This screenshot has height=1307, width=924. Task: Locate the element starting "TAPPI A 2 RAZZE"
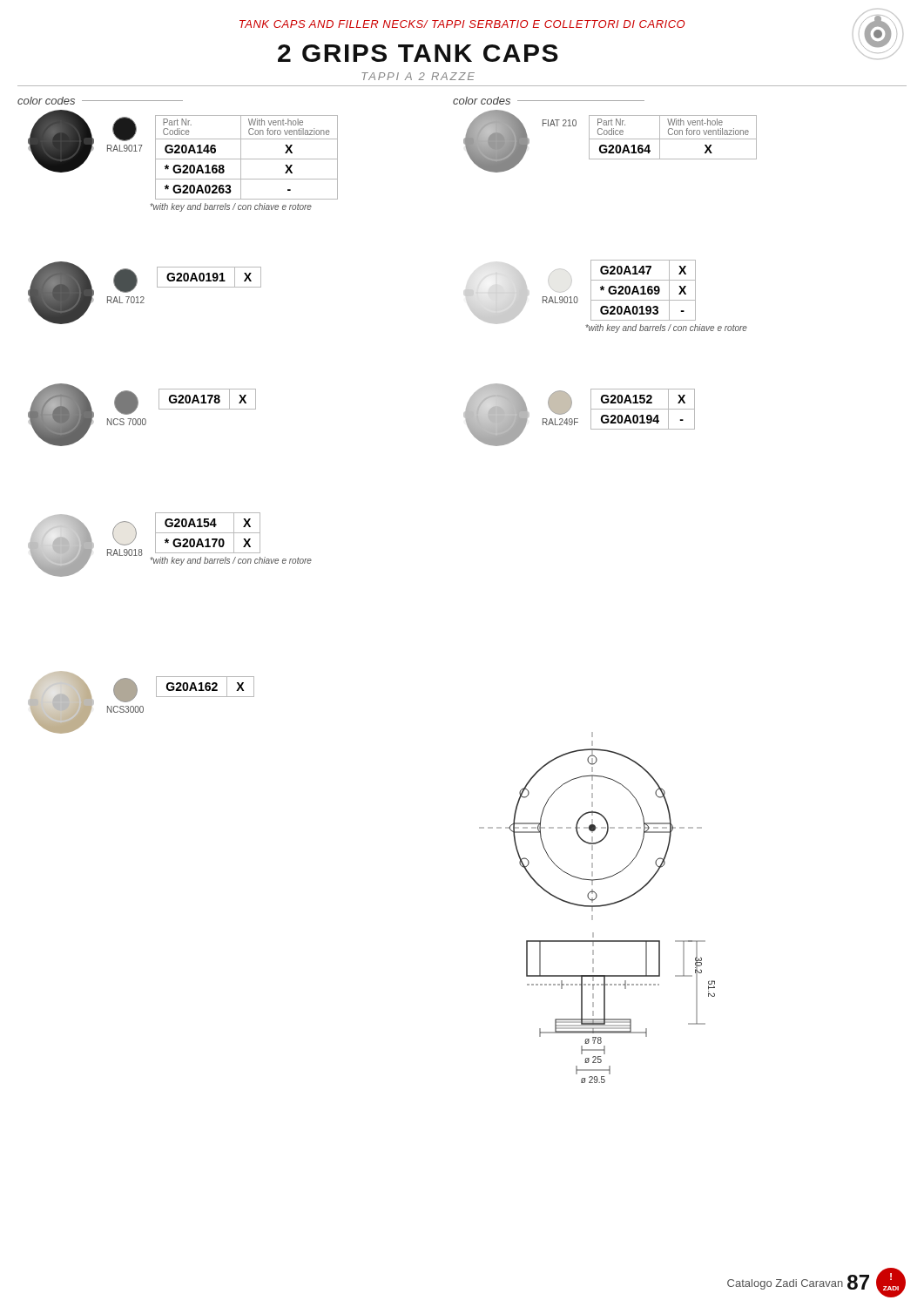point(418,76)
